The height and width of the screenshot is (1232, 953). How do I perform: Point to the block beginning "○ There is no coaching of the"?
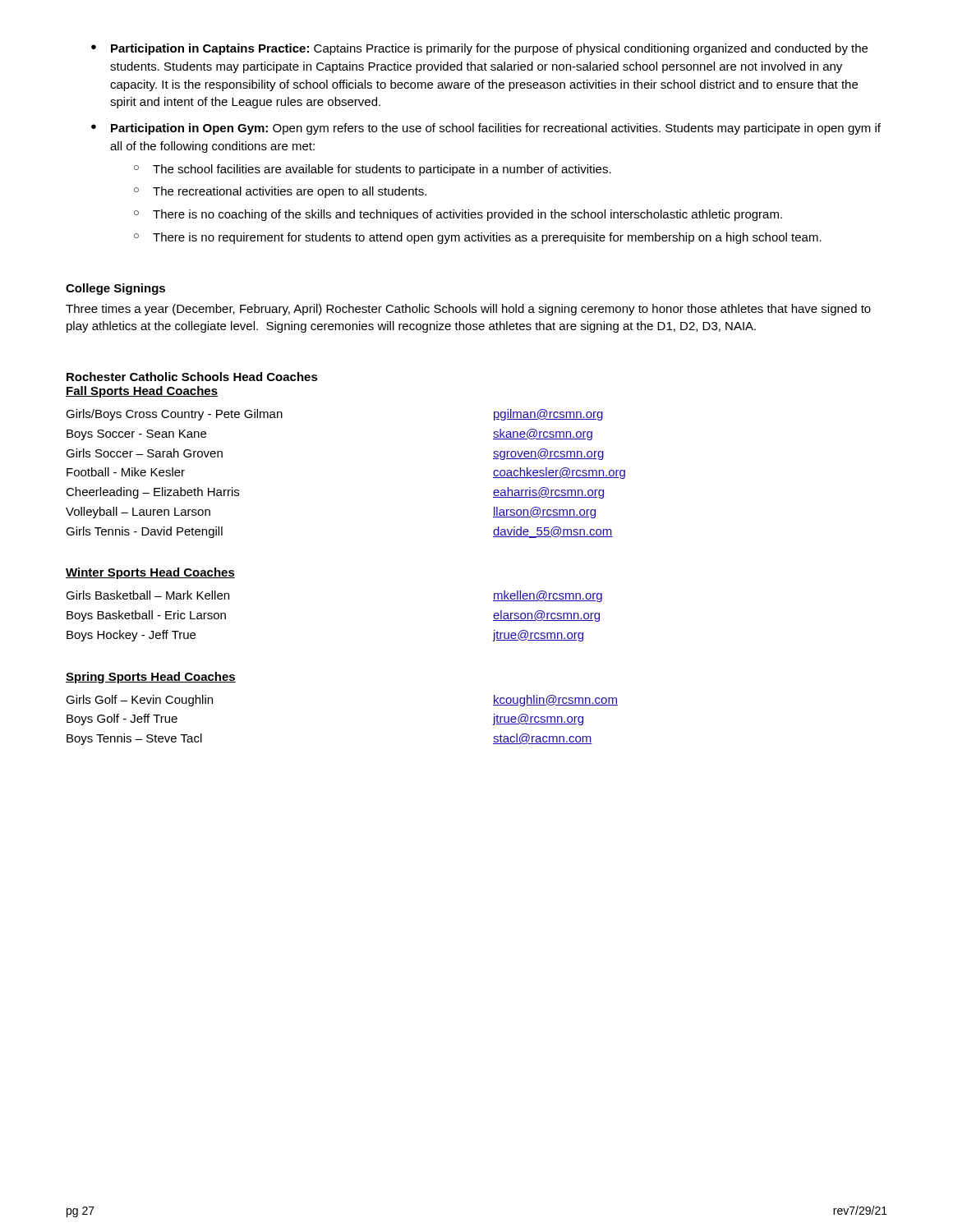tap(458, 213)
